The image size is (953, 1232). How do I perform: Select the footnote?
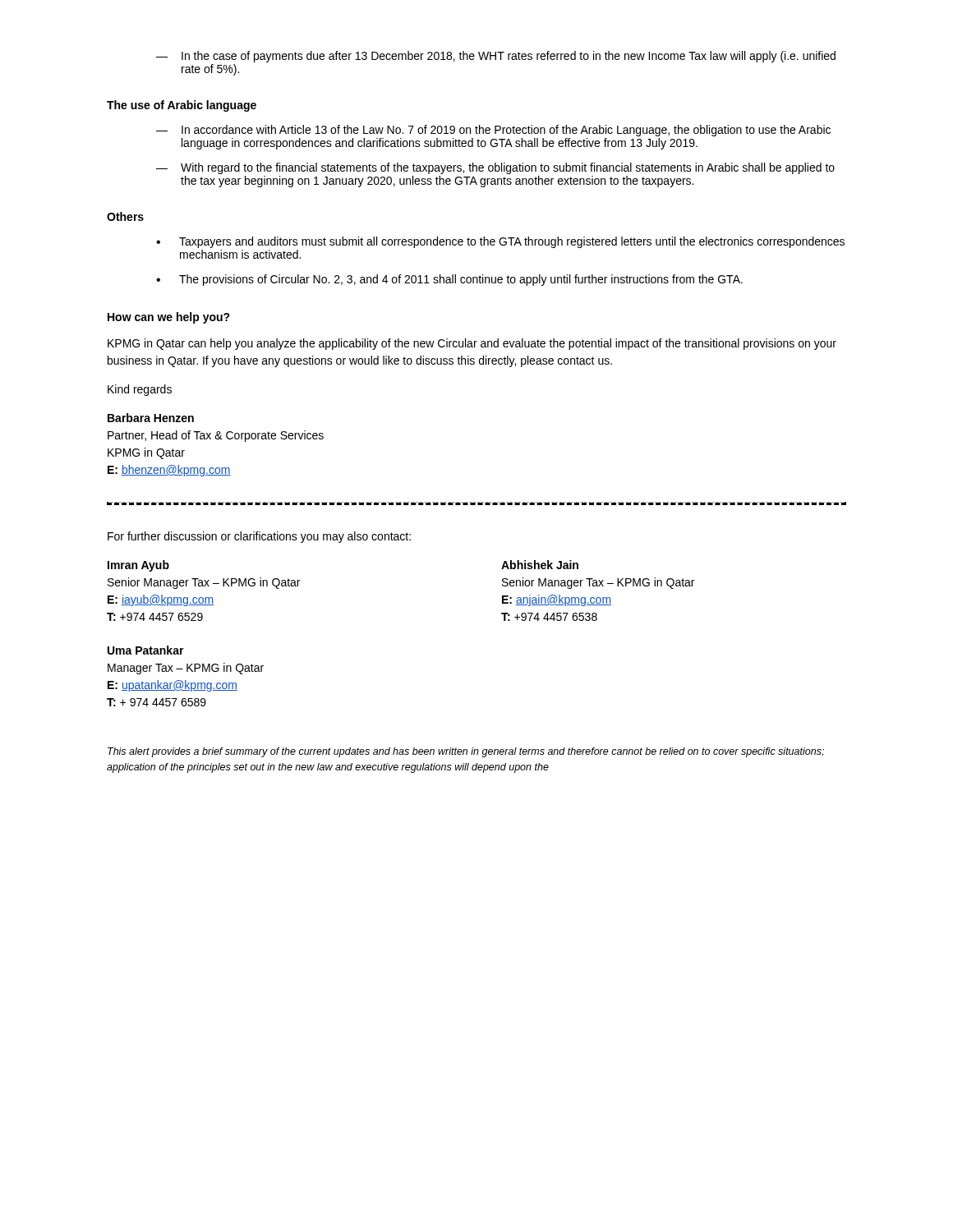coord(466,759)
